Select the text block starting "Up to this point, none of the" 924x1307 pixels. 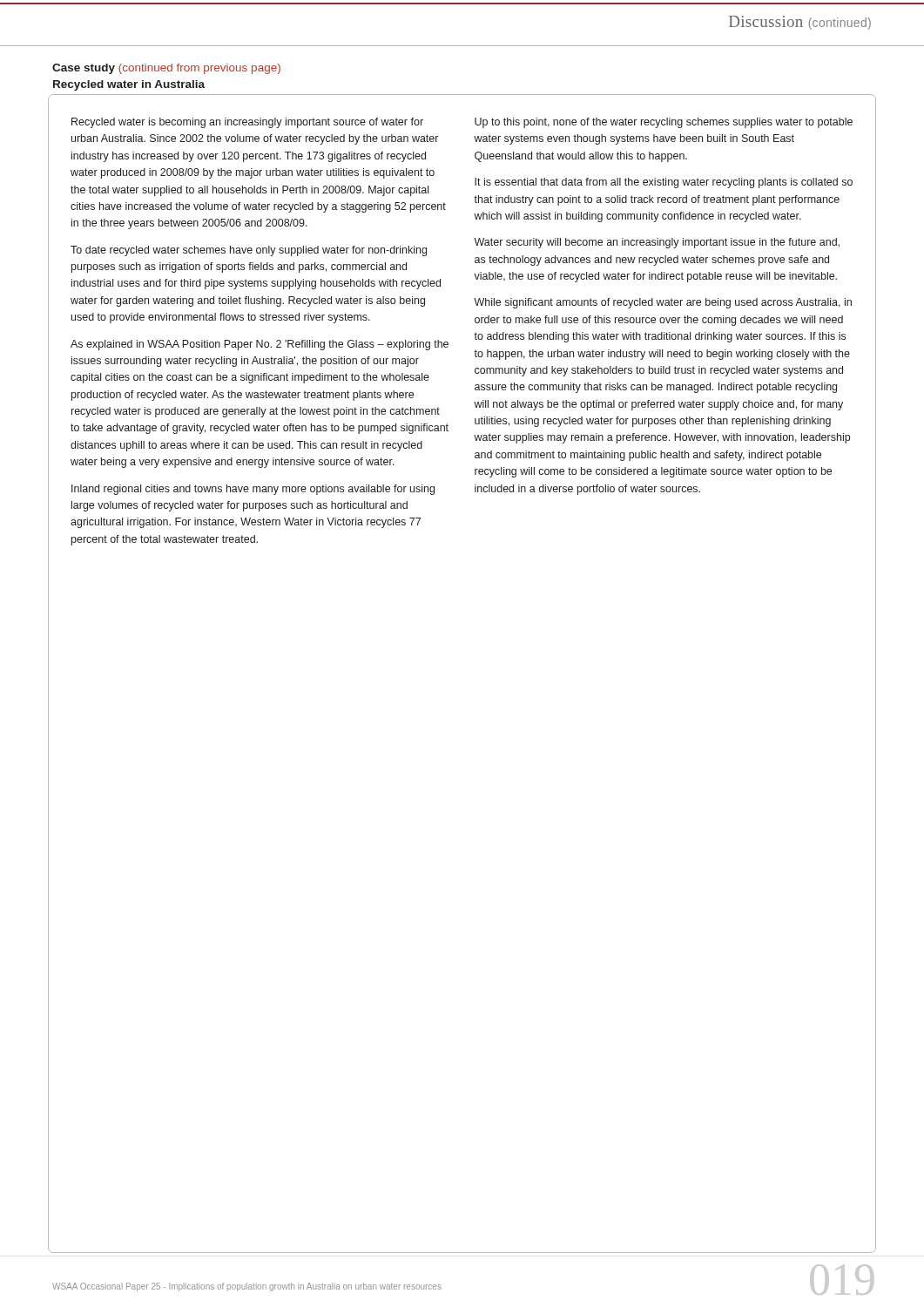pos(664,139)
